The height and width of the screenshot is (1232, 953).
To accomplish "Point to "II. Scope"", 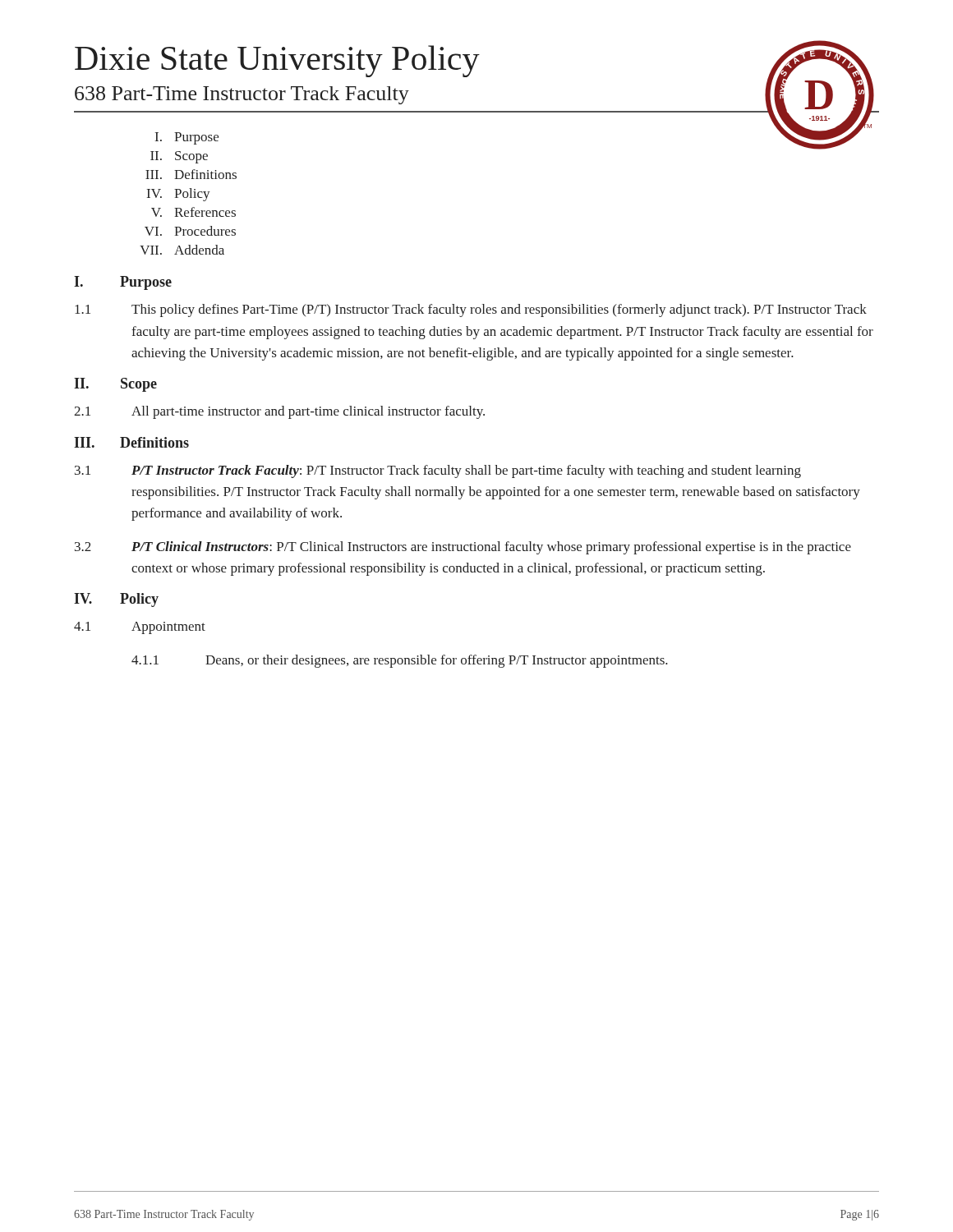I will click(x=115, y=384).
